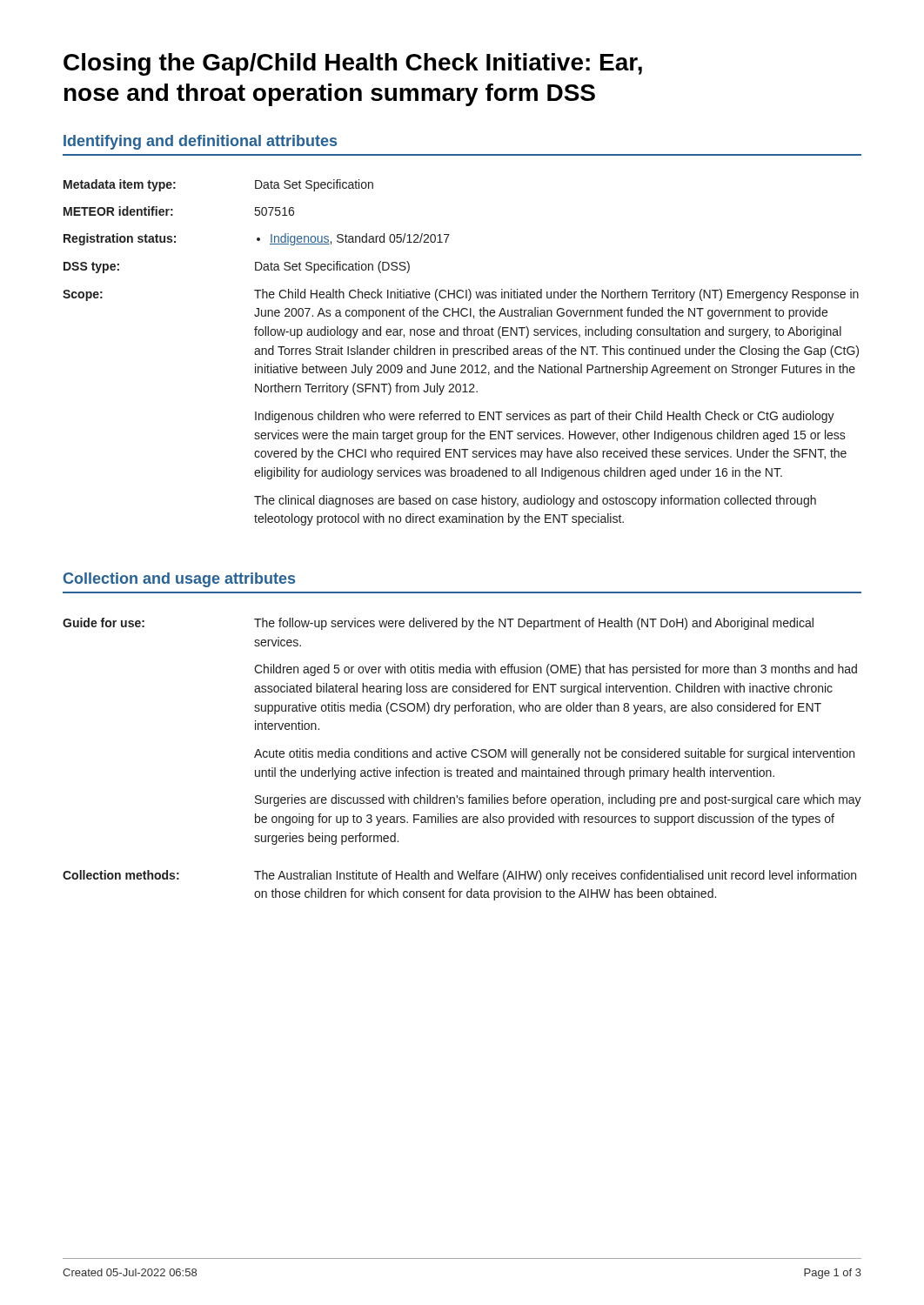Find the section header with the text "Identifying and definitional attributes"
Screen dimensions: 1305x924
click(x=462, y=144)
